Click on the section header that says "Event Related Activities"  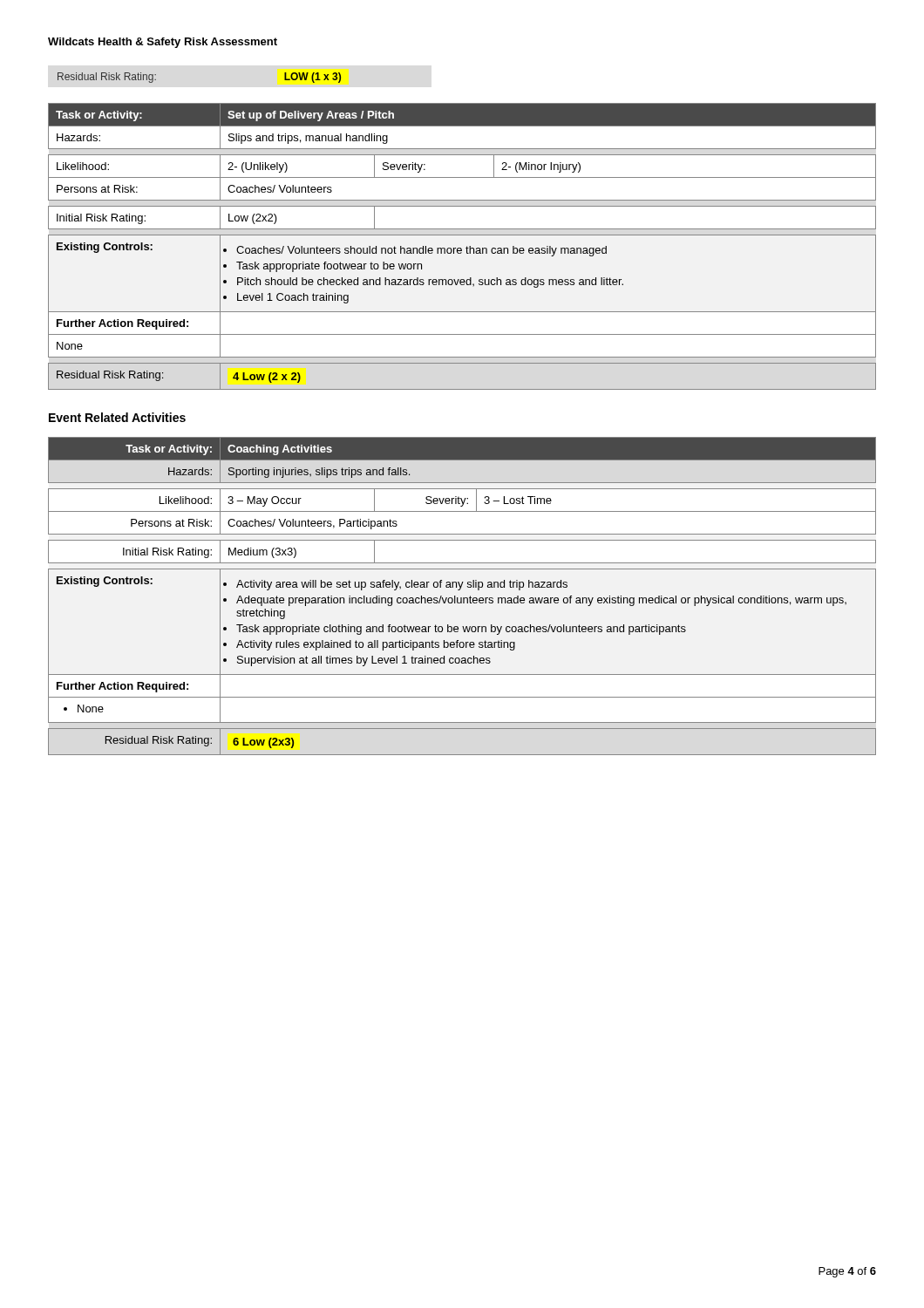[117, 418]
